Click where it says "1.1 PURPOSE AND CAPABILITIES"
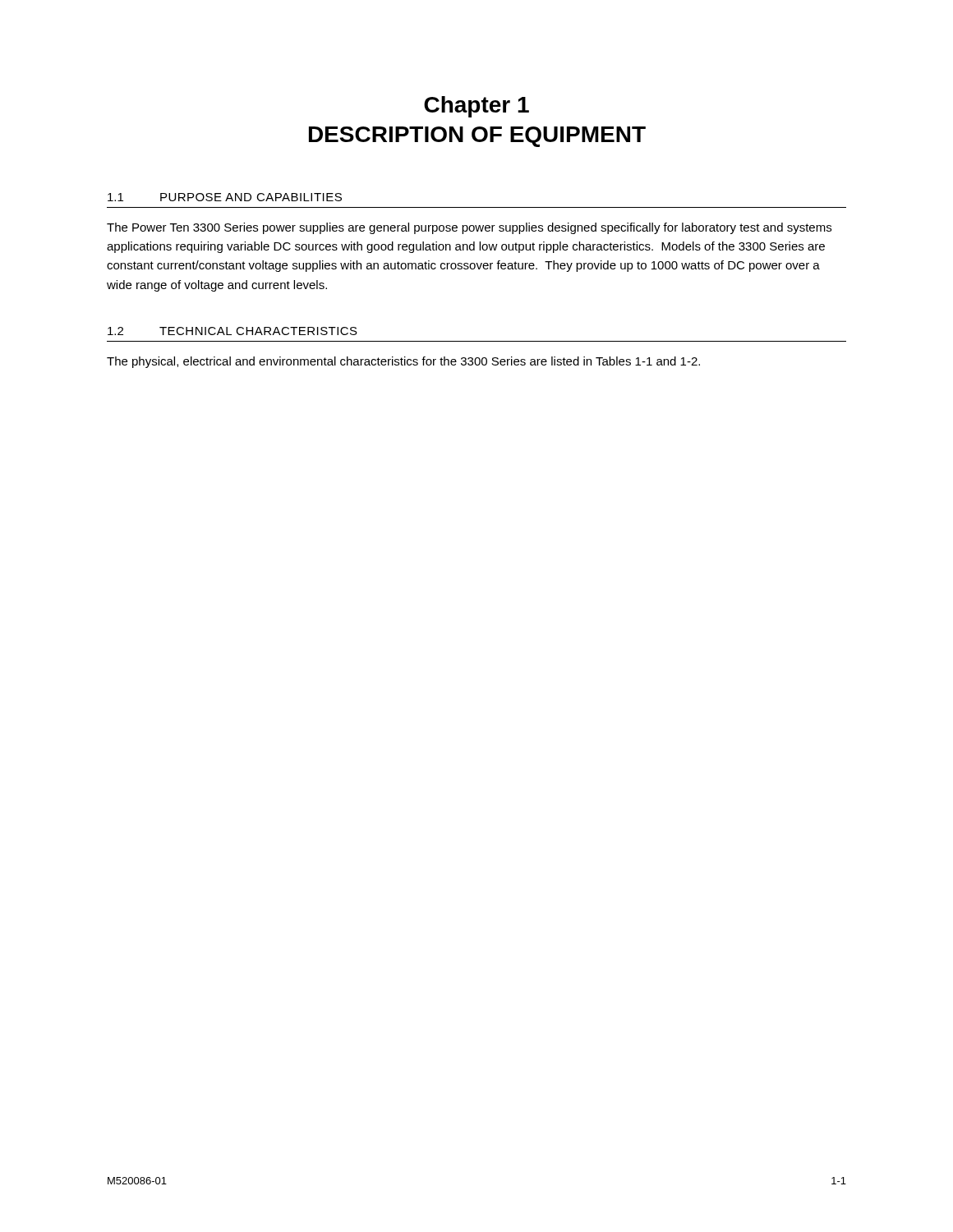 tap(225, 197)
